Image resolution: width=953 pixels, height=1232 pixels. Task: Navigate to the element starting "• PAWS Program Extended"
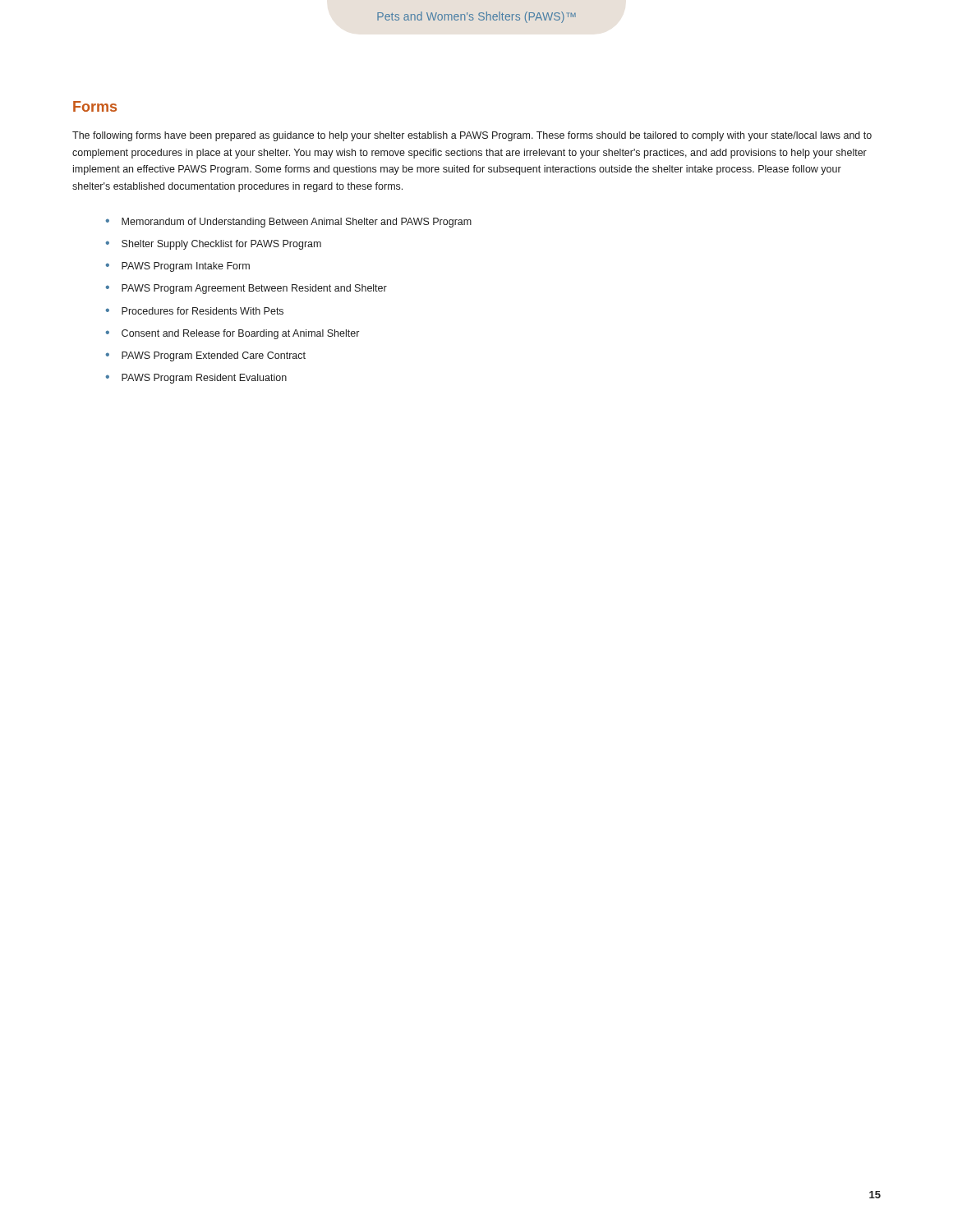coord(205,355)
